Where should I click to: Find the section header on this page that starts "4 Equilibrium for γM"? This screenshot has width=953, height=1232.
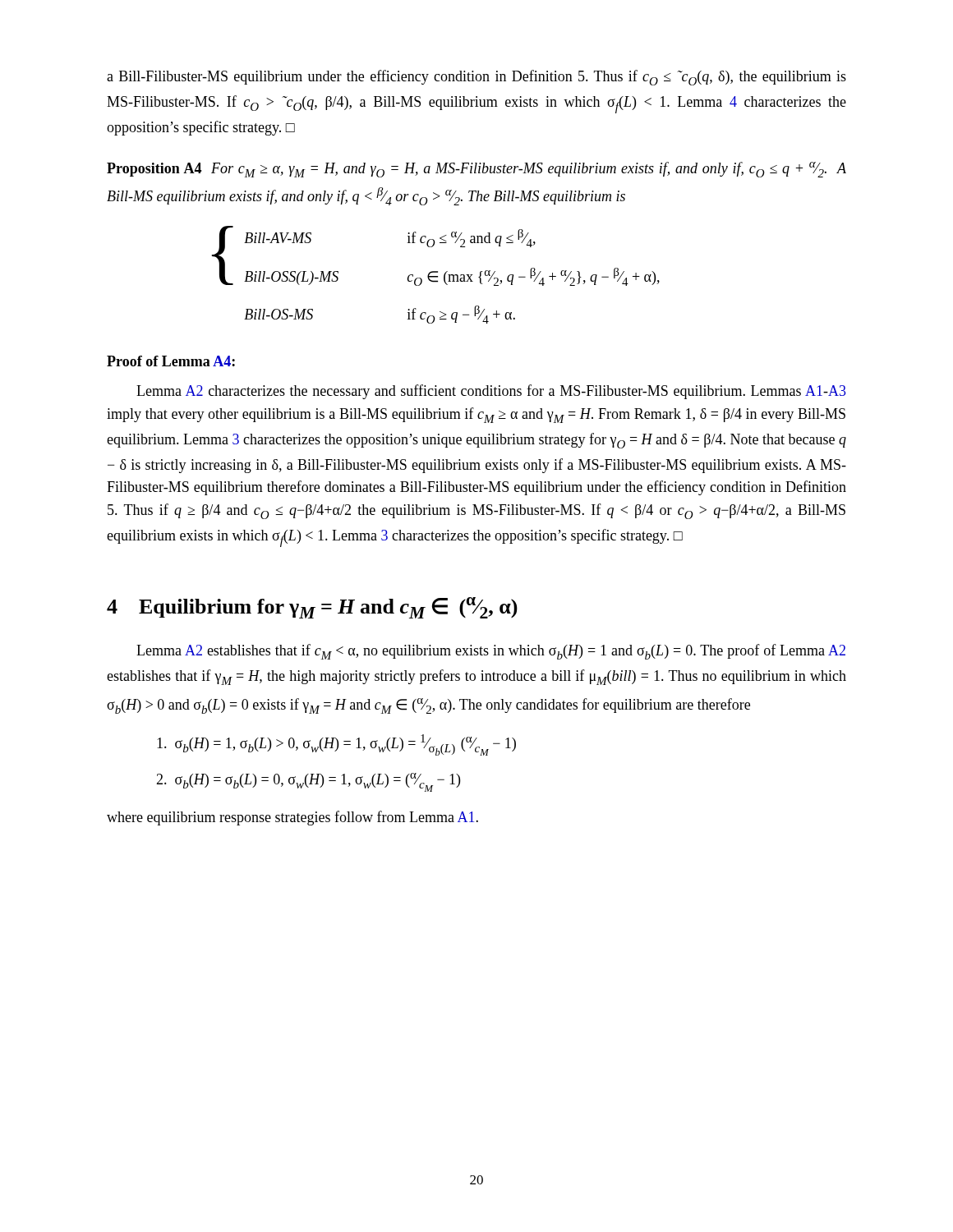[312, 606]
